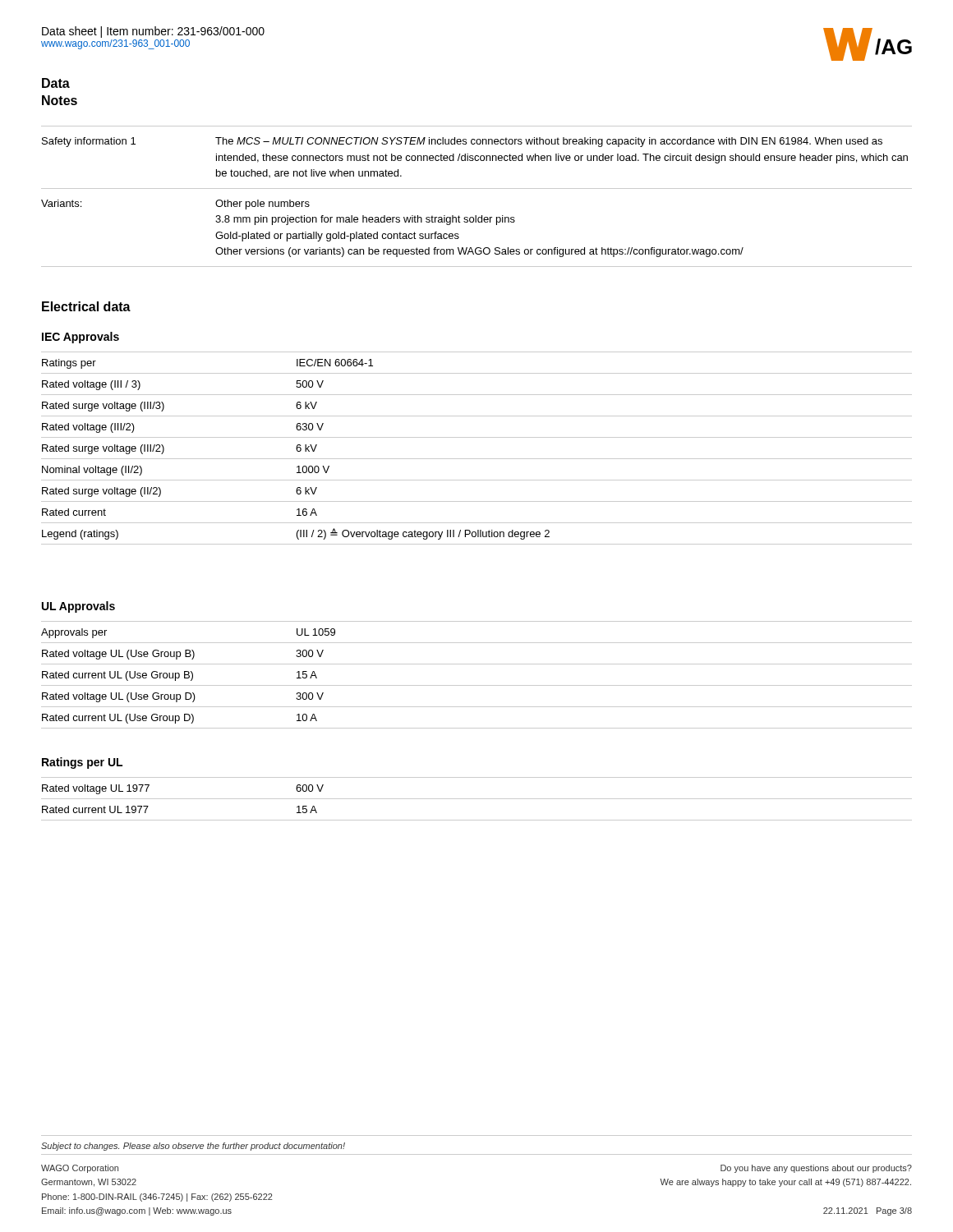Locate the block starting "Ratings per UL"
Viewport: 953px width, 1232px height.
click(x=82, y=762)
